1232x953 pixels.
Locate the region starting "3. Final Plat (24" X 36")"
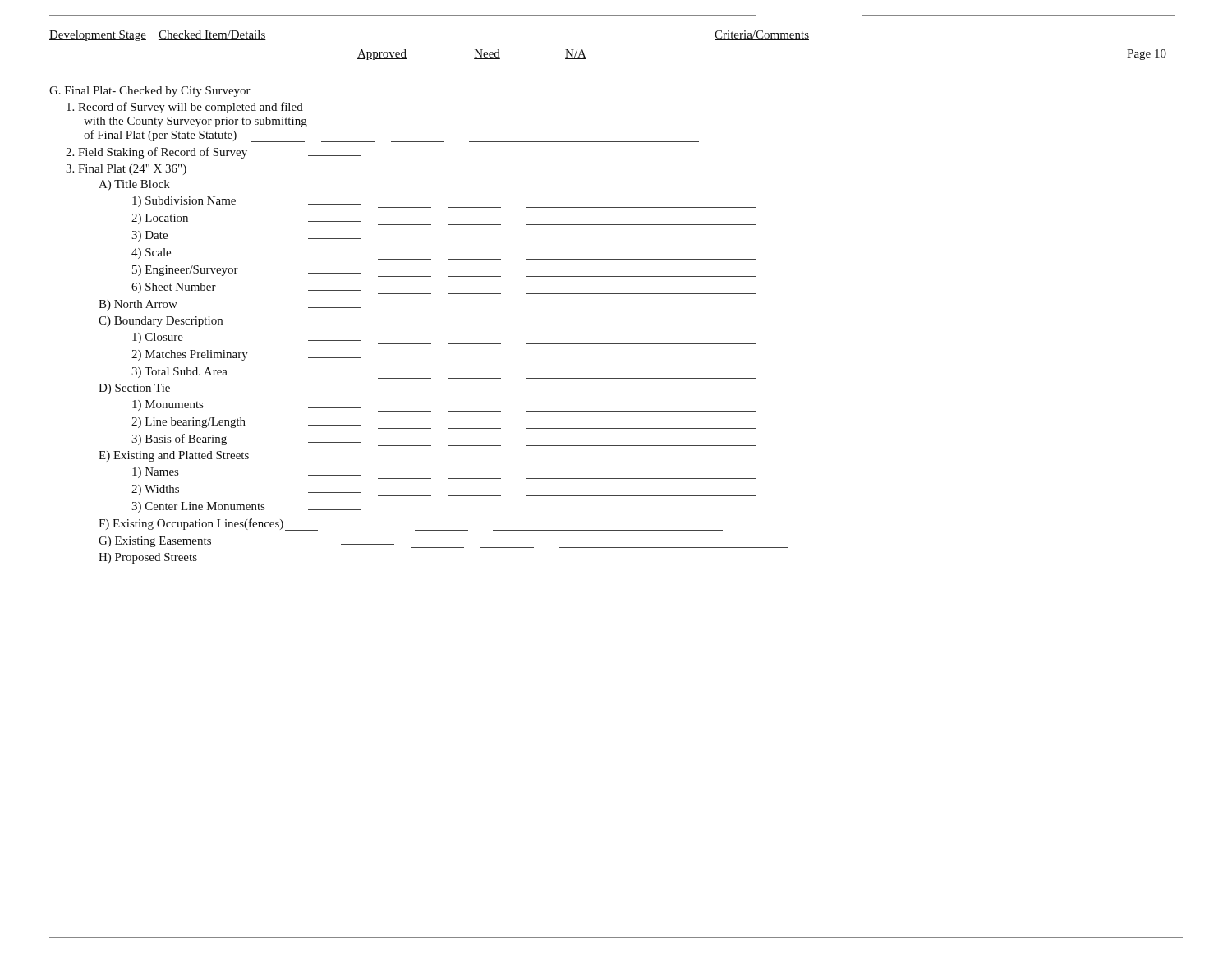126,168
